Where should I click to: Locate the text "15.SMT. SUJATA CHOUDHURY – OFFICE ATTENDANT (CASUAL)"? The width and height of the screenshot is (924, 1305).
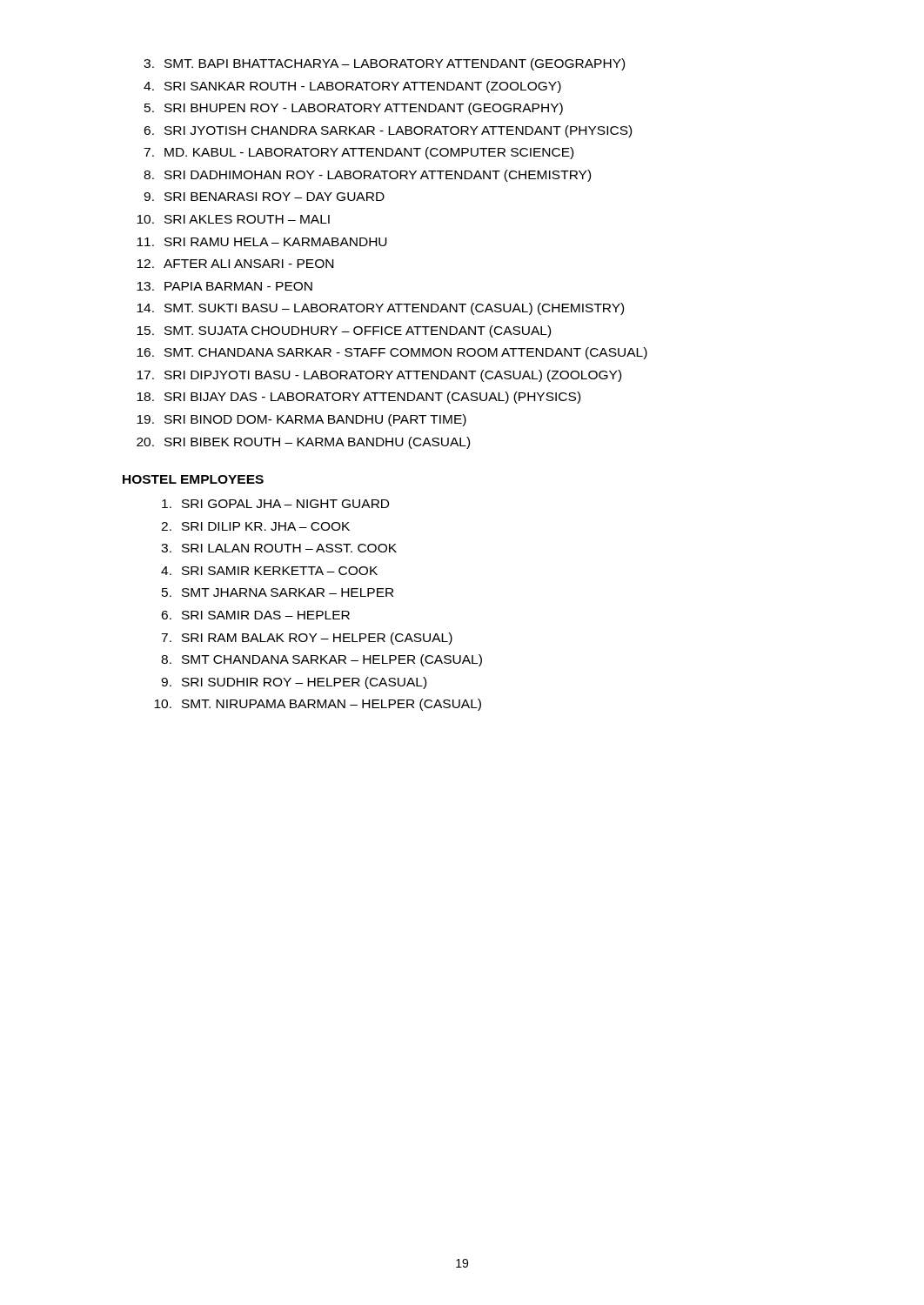click(337, 330)
